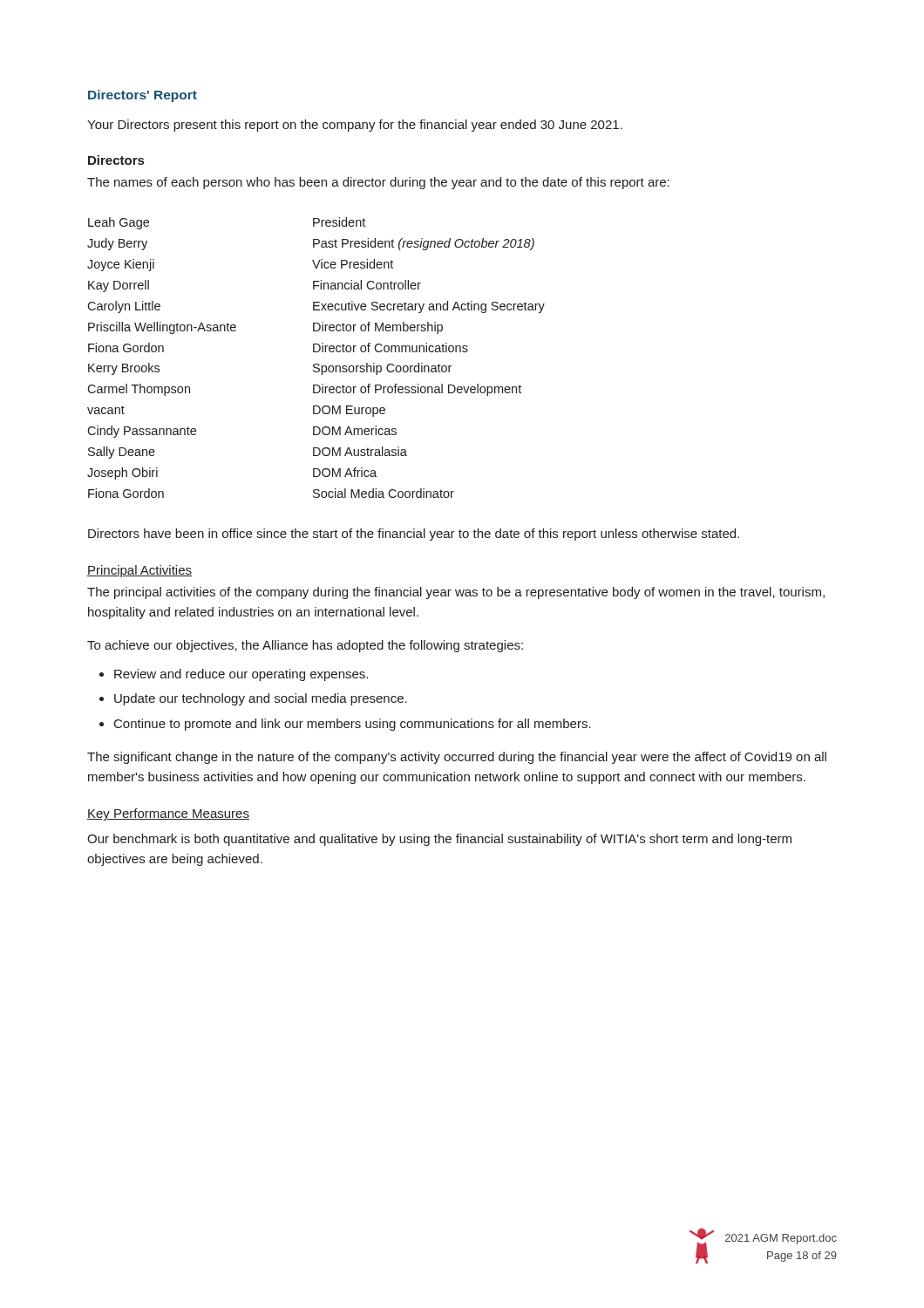This screenshot has height=1308, width=924.
Task: Locate the block of text that opens with "Directors have been in office"
Action: click(x=414, y=533)
